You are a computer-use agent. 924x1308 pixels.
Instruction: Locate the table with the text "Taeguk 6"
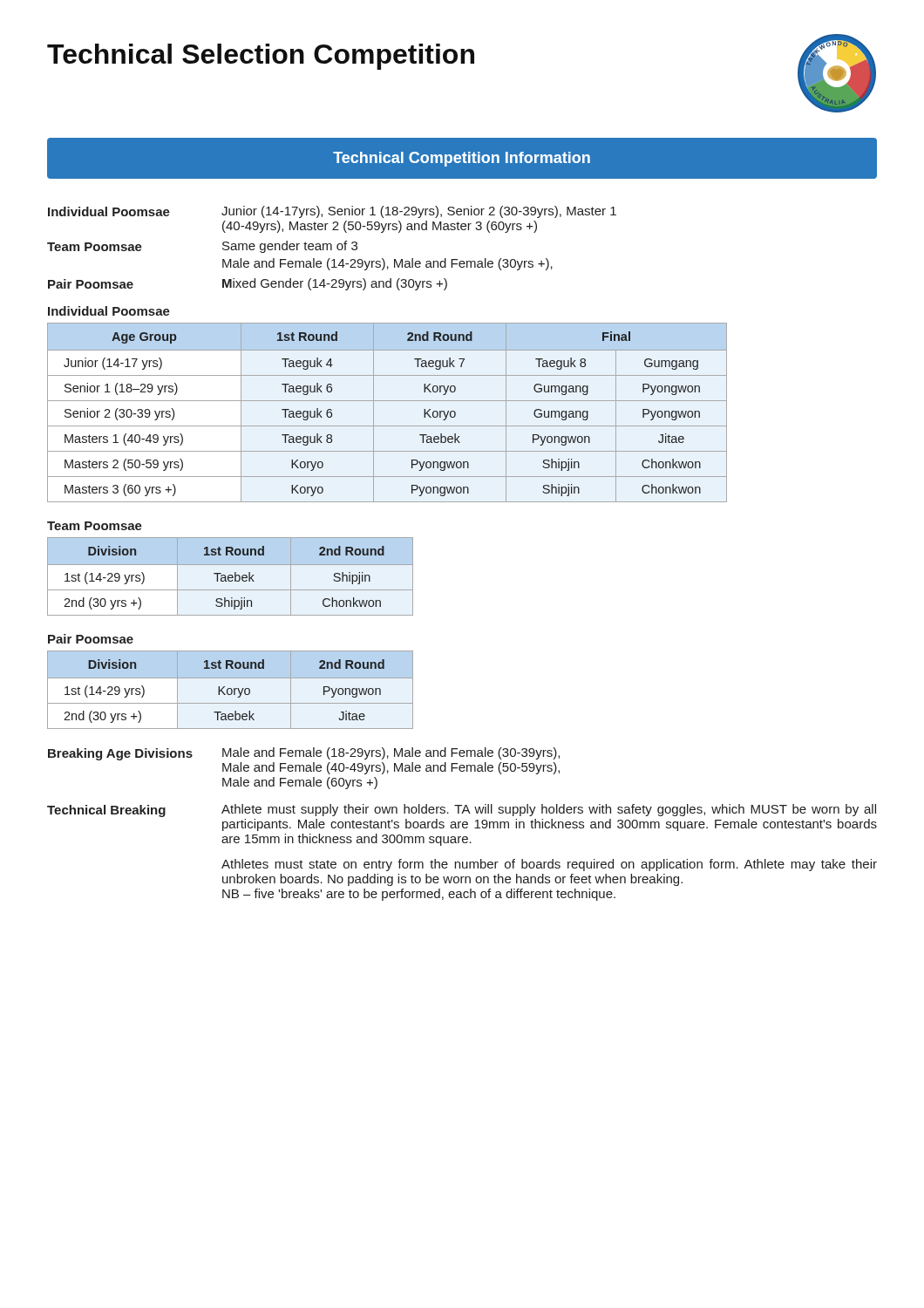[462, 412]
